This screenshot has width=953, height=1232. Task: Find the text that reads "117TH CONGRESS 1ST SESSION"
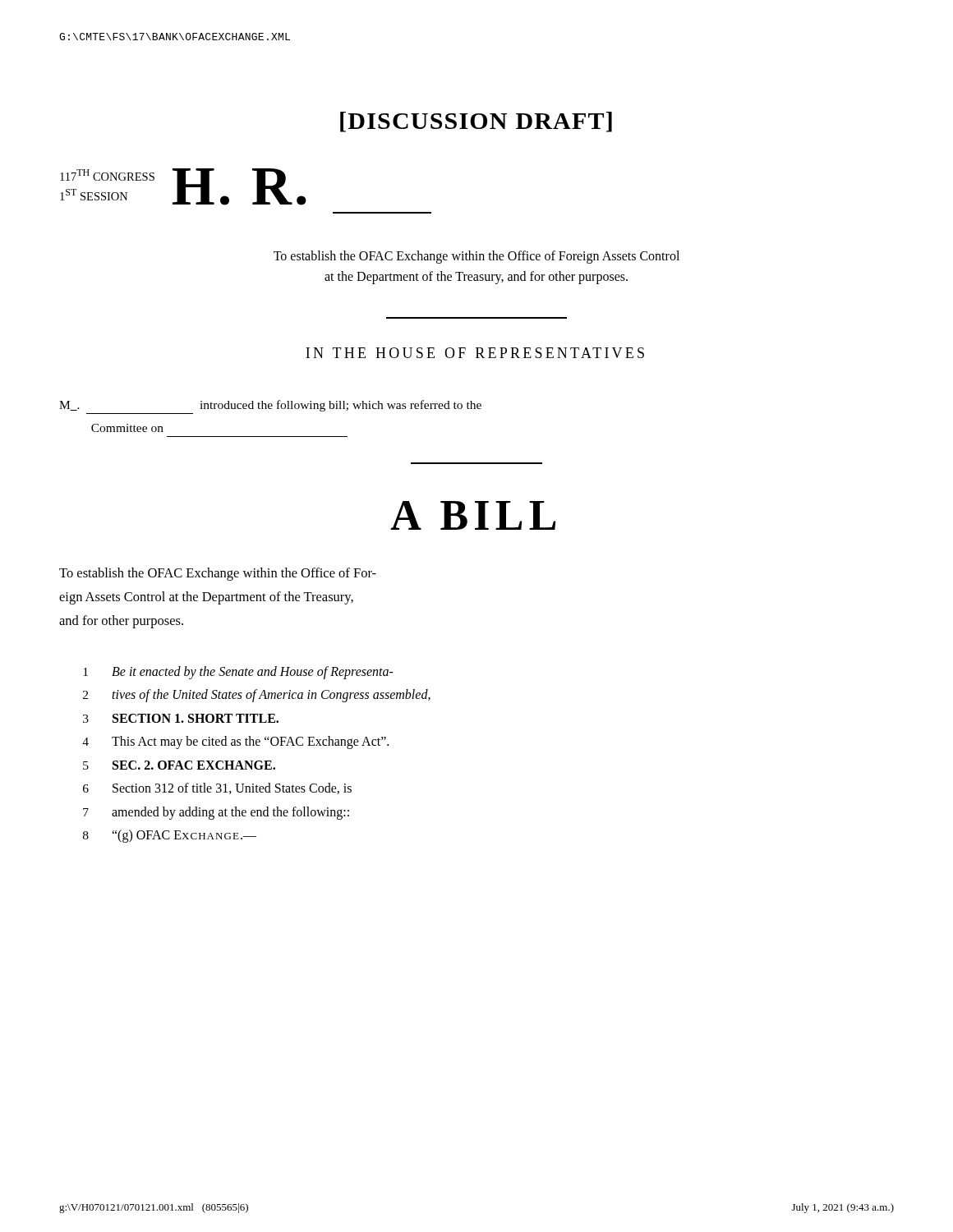(x=107, y=185)
